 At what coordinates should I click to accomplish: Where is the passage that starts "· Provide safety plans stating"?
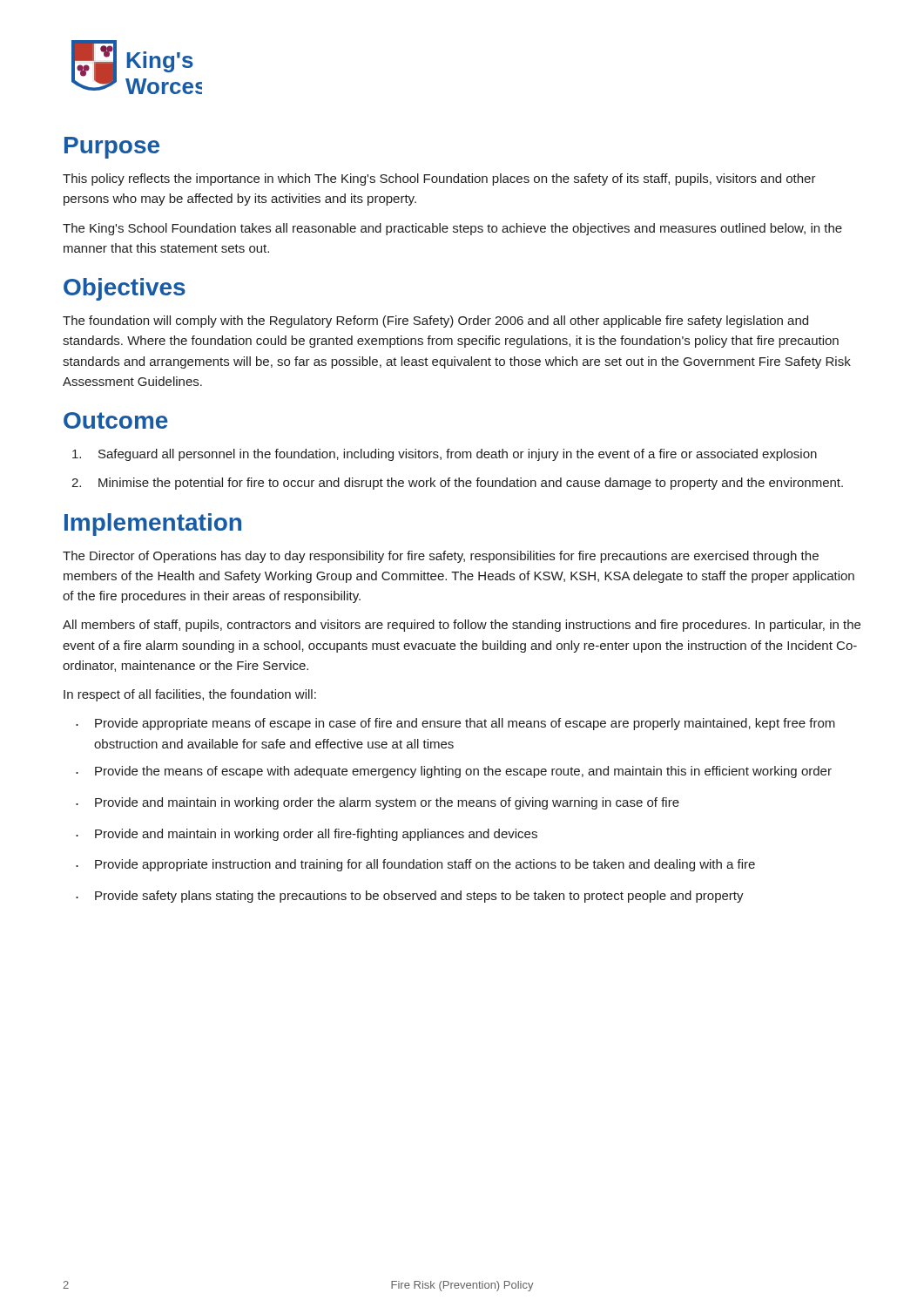point(468,898)
